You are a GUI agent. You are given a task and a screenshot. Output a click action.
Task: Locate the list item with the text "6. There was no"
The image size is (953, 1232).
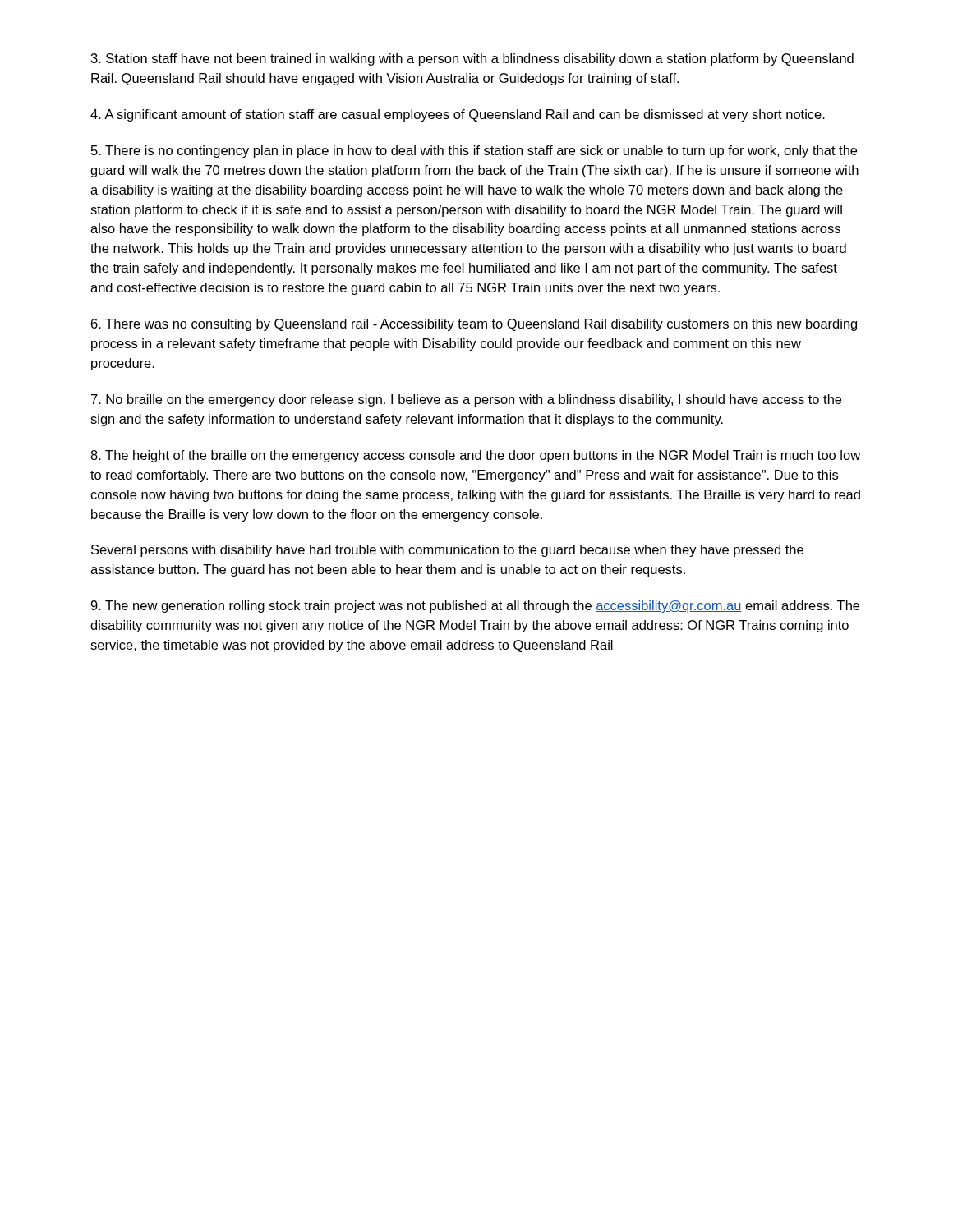click(x=474, y=343)
